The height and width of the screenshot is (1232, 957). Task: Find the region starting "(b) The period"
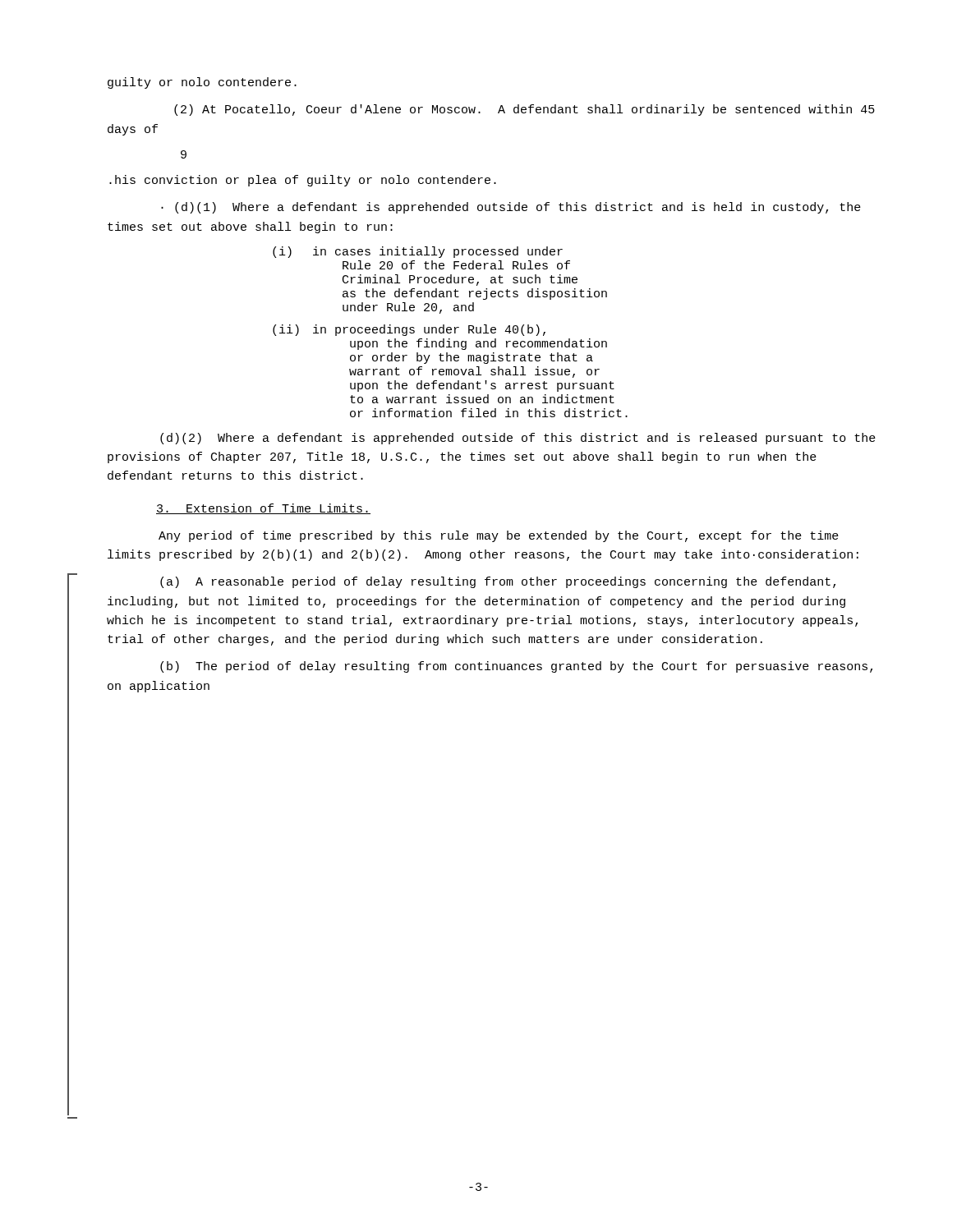coord(493,677)
